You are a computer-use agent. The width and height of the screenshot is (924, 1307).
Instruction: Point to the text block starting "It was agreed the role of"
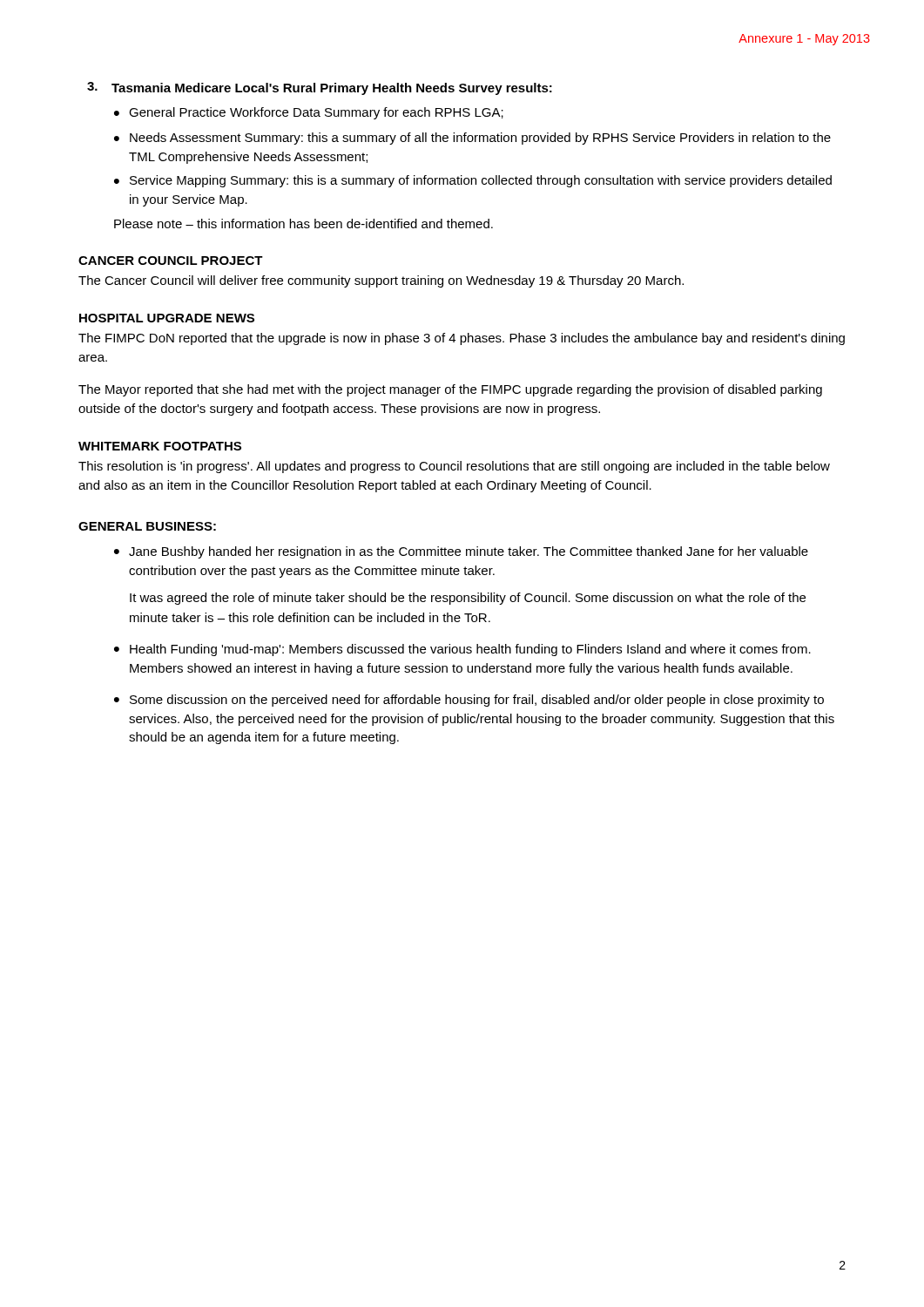click(x=468, y=607)
